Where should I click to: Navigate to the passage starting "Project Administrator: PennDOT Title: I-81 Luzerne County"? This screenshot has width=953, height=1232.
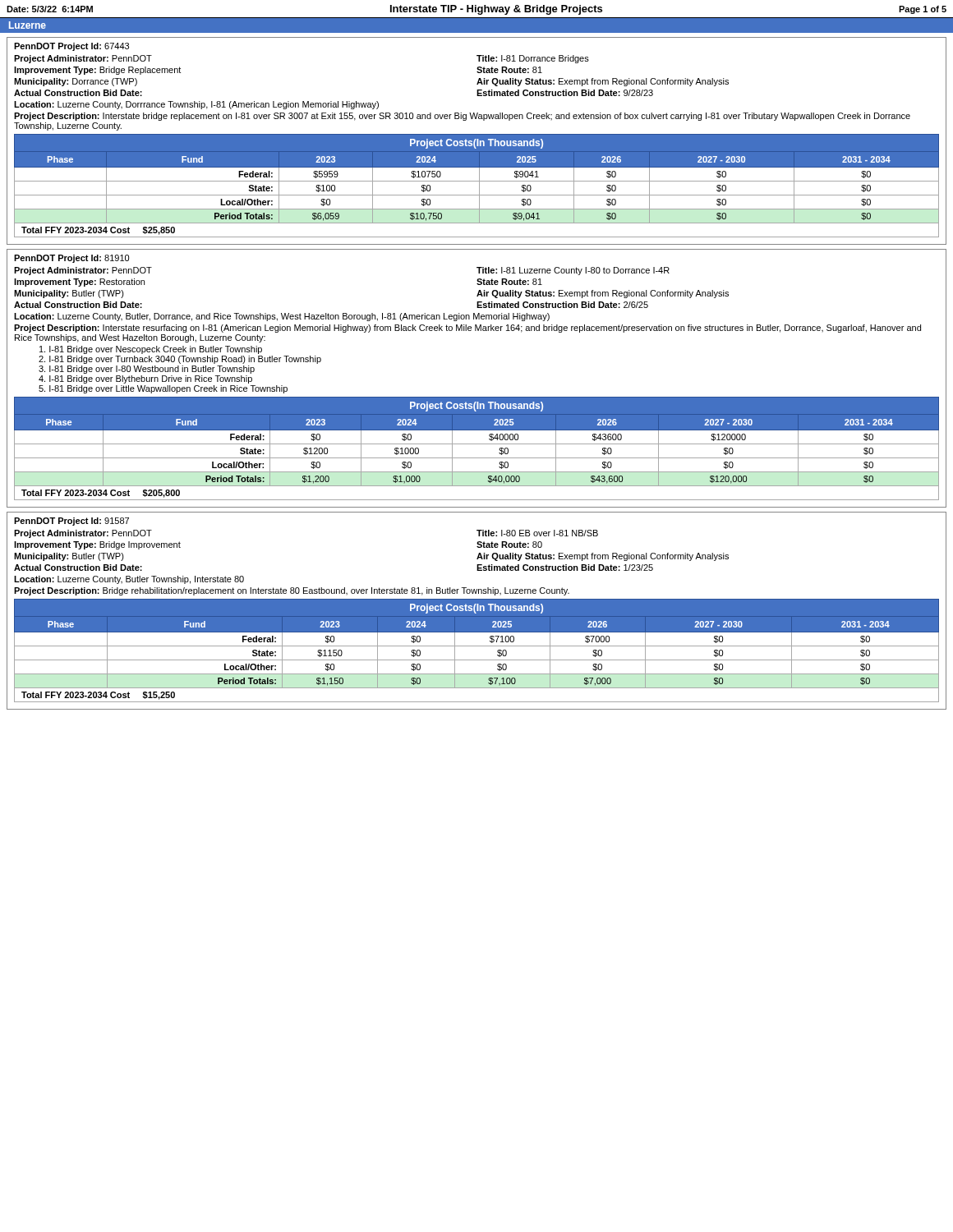pos(476,270)
